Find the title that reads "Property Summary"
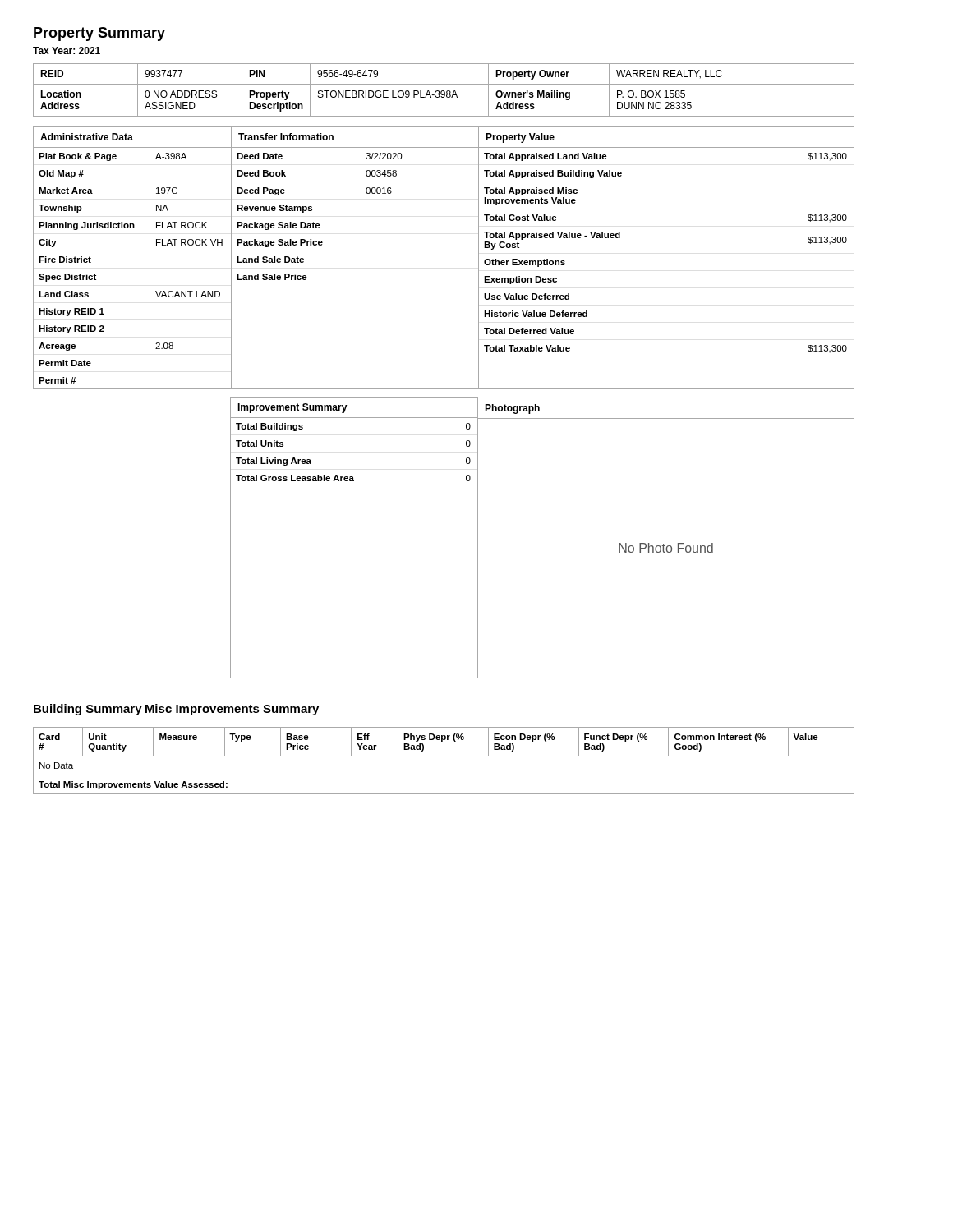This screenshot has height=1232, width=953. 99,33
